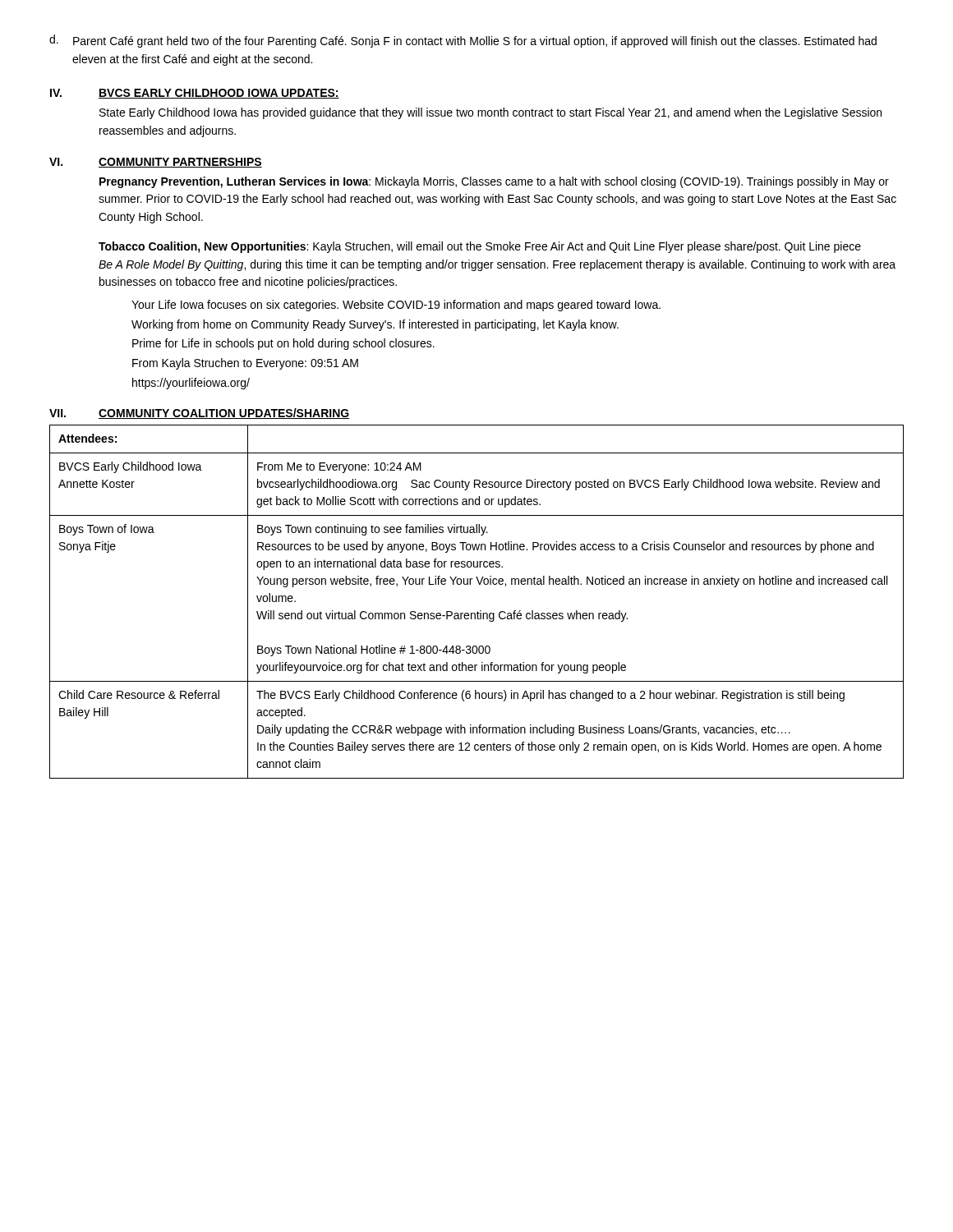The width and height of the screenshot is (953, 1232).
Task: Find "VII. COMMUNITY COALITION UPDATES/SHARING" on this page
Action: point(199,413)
